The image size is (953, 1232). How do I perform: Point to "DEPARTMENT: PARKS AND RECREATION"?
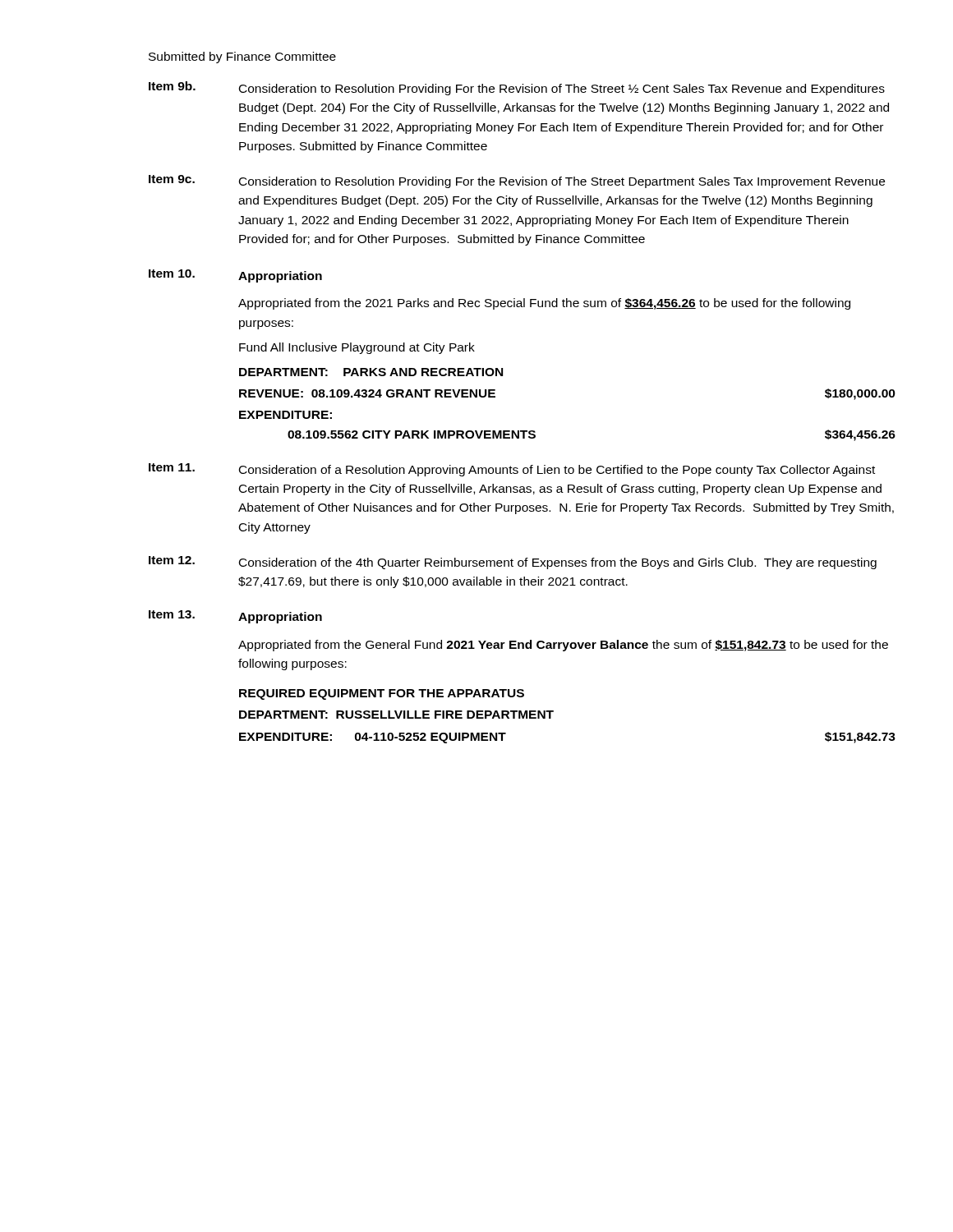(x=371, y=371)
